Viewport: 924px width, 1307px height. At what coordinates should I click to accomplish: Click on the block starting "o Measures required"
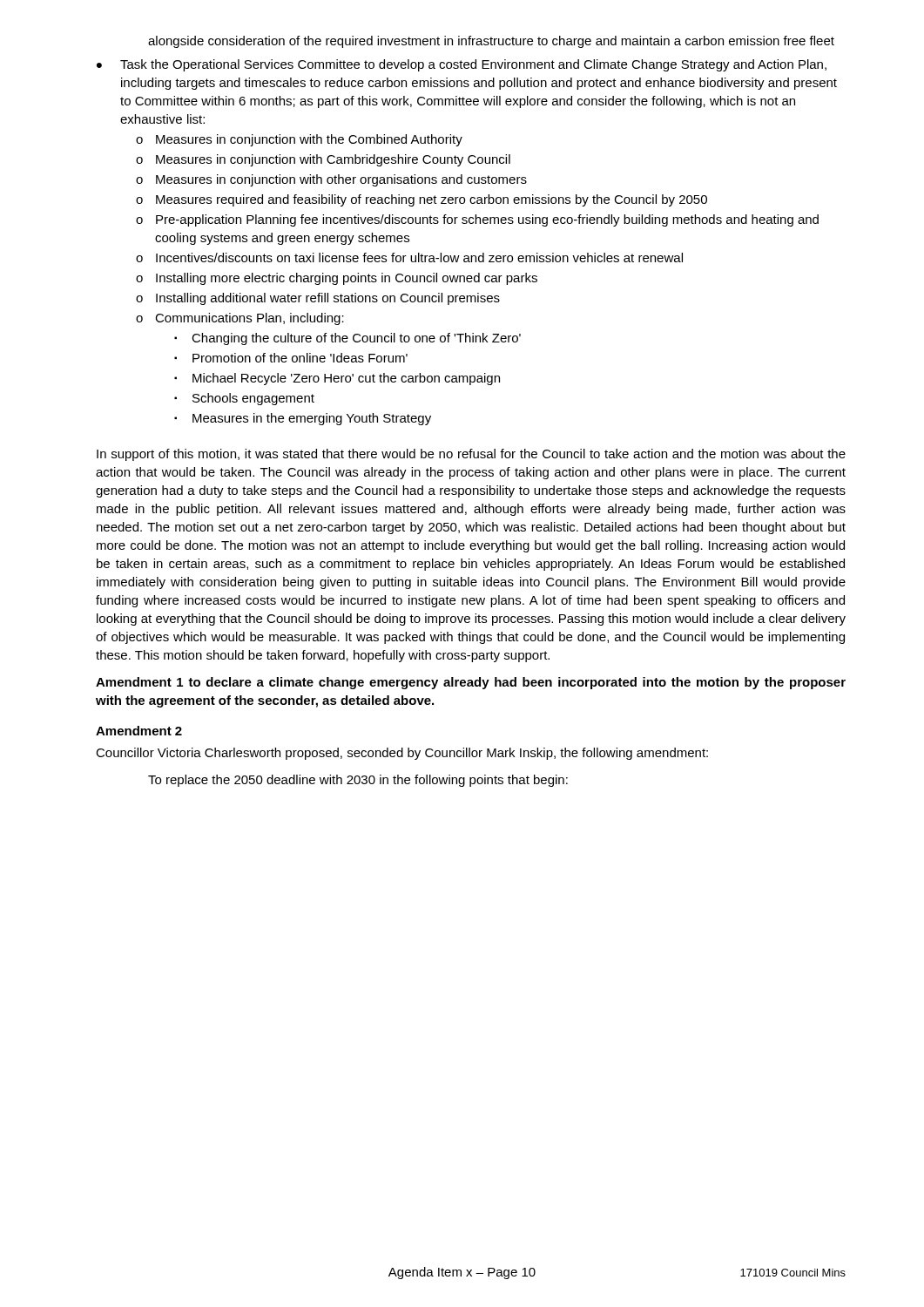(x=422, y=199)
